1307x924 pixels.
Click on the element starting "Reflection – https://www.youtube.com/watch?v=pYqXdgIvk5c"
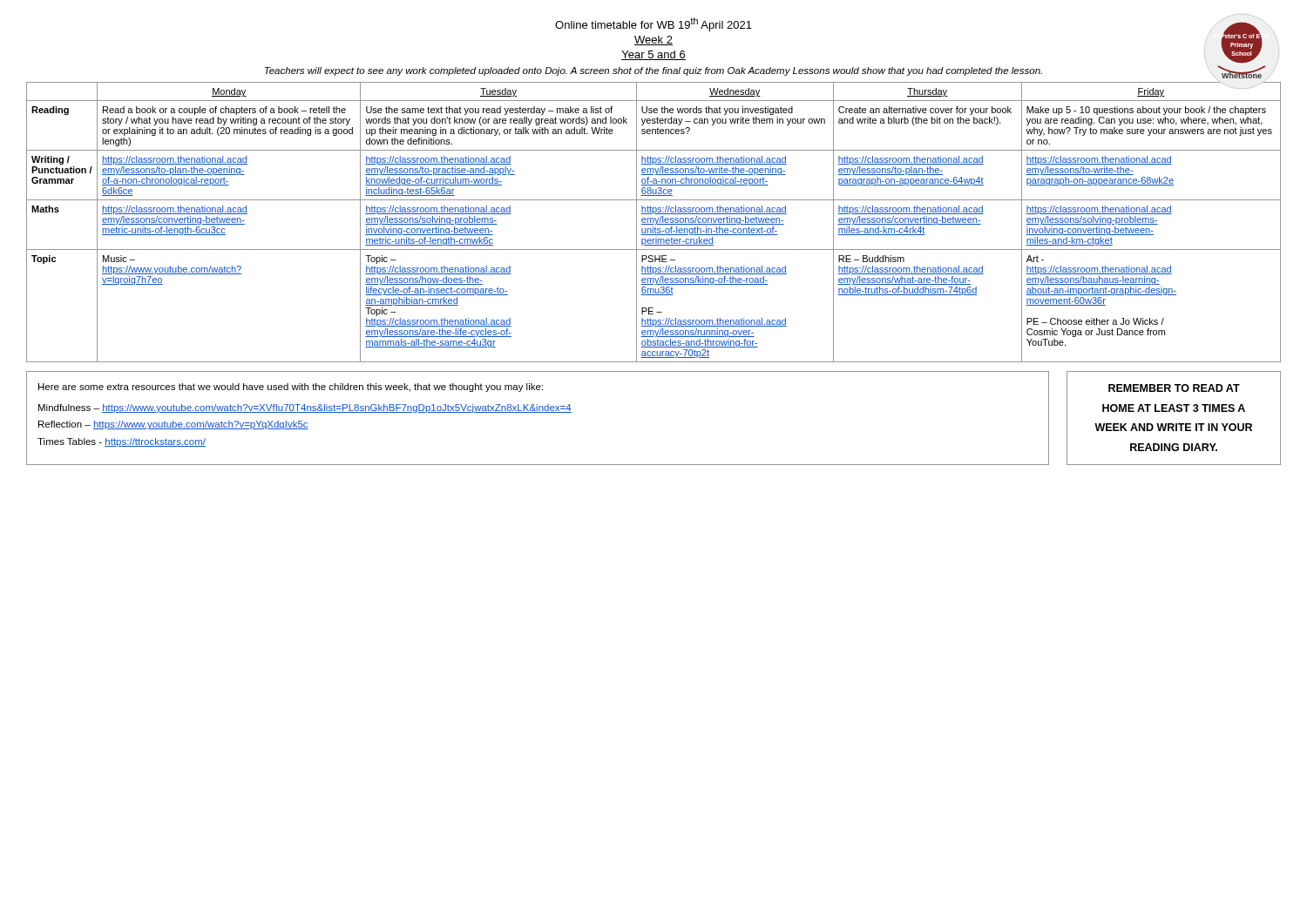pyautogui.click(x=173, y=424)
